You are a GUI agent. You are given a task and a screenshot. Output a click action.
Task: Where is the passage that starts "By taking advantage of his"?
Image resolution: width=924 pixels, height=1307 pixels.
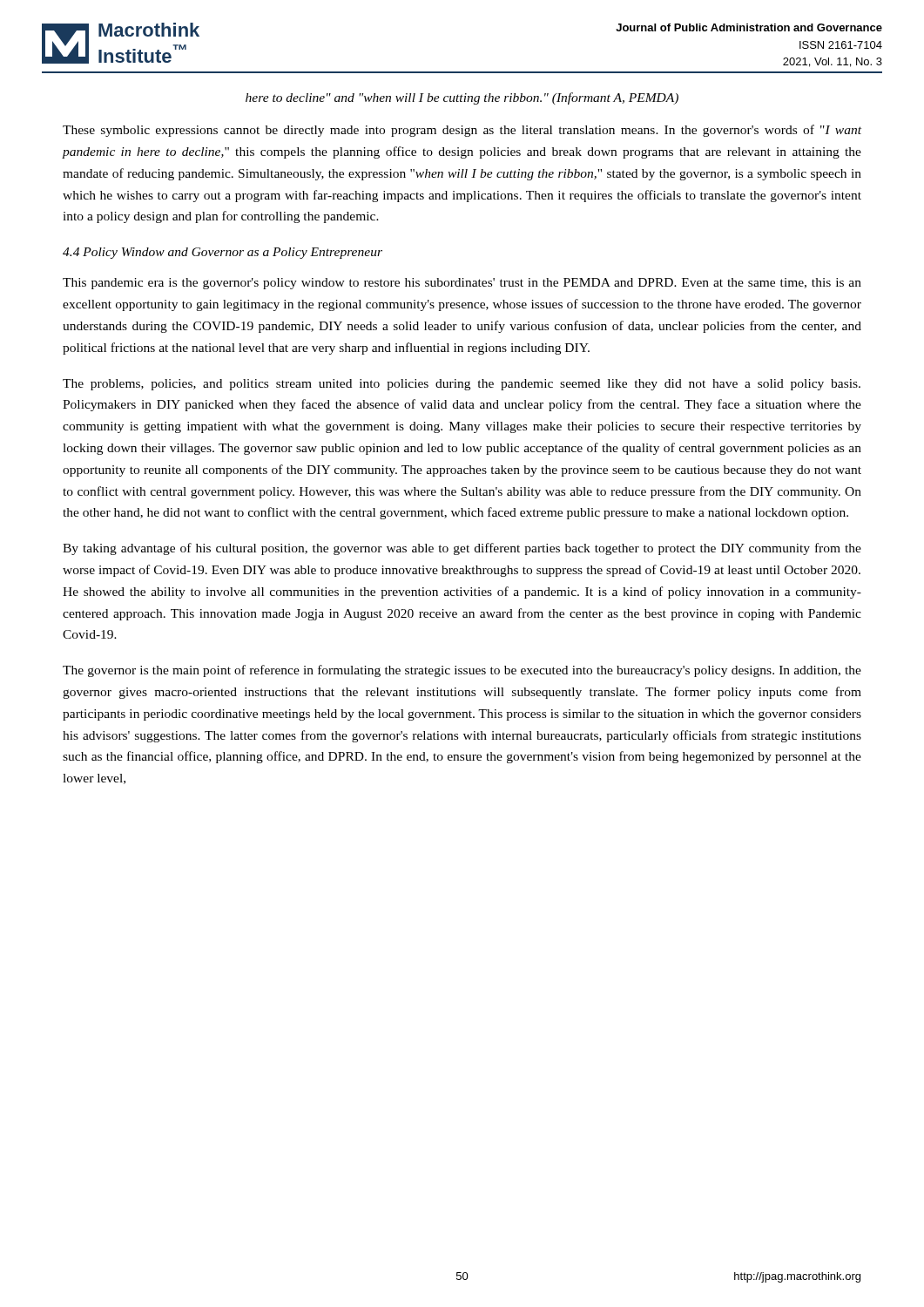point(462,592)
